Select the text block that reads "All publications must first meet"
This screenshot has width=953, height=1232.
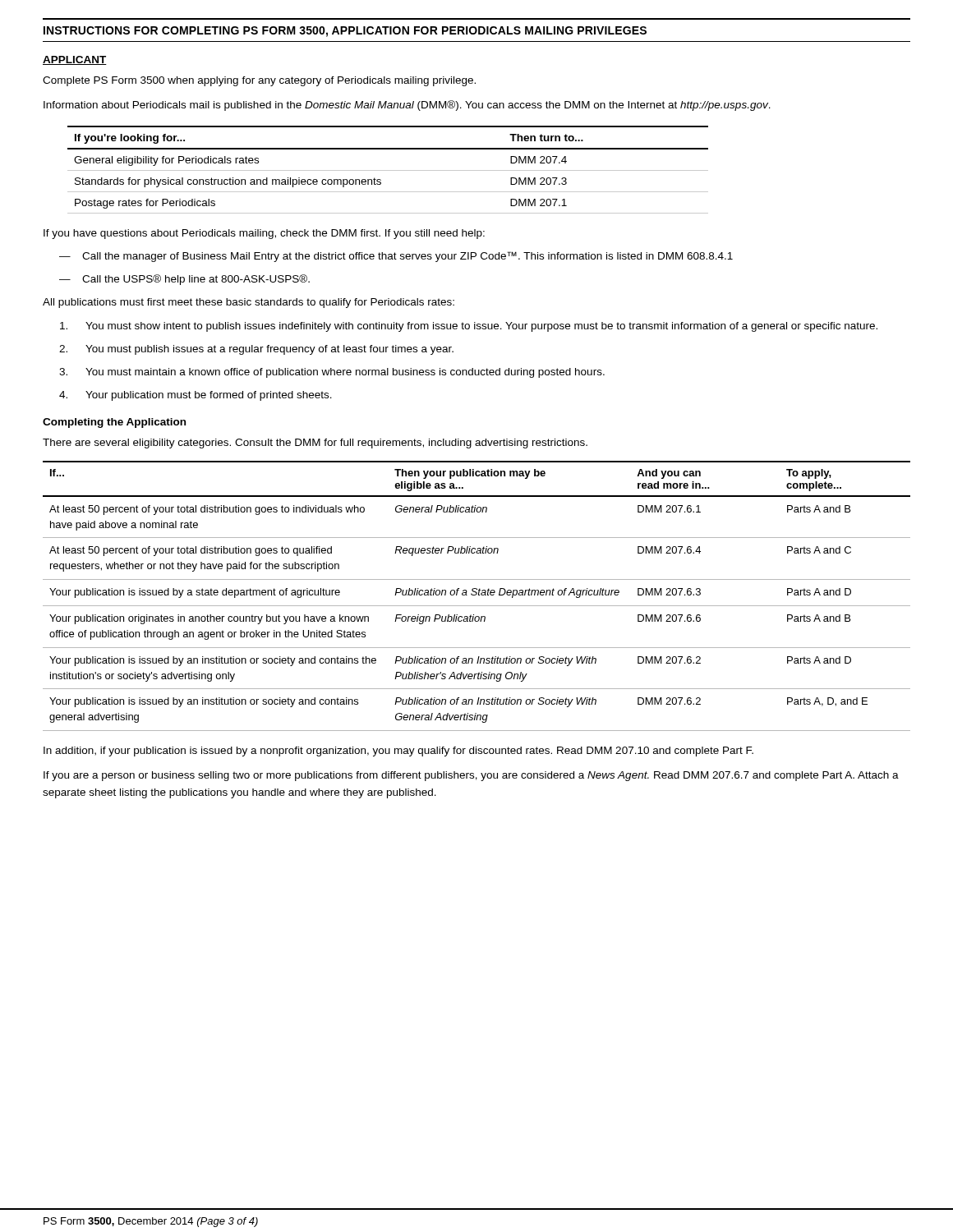(249, 302)
